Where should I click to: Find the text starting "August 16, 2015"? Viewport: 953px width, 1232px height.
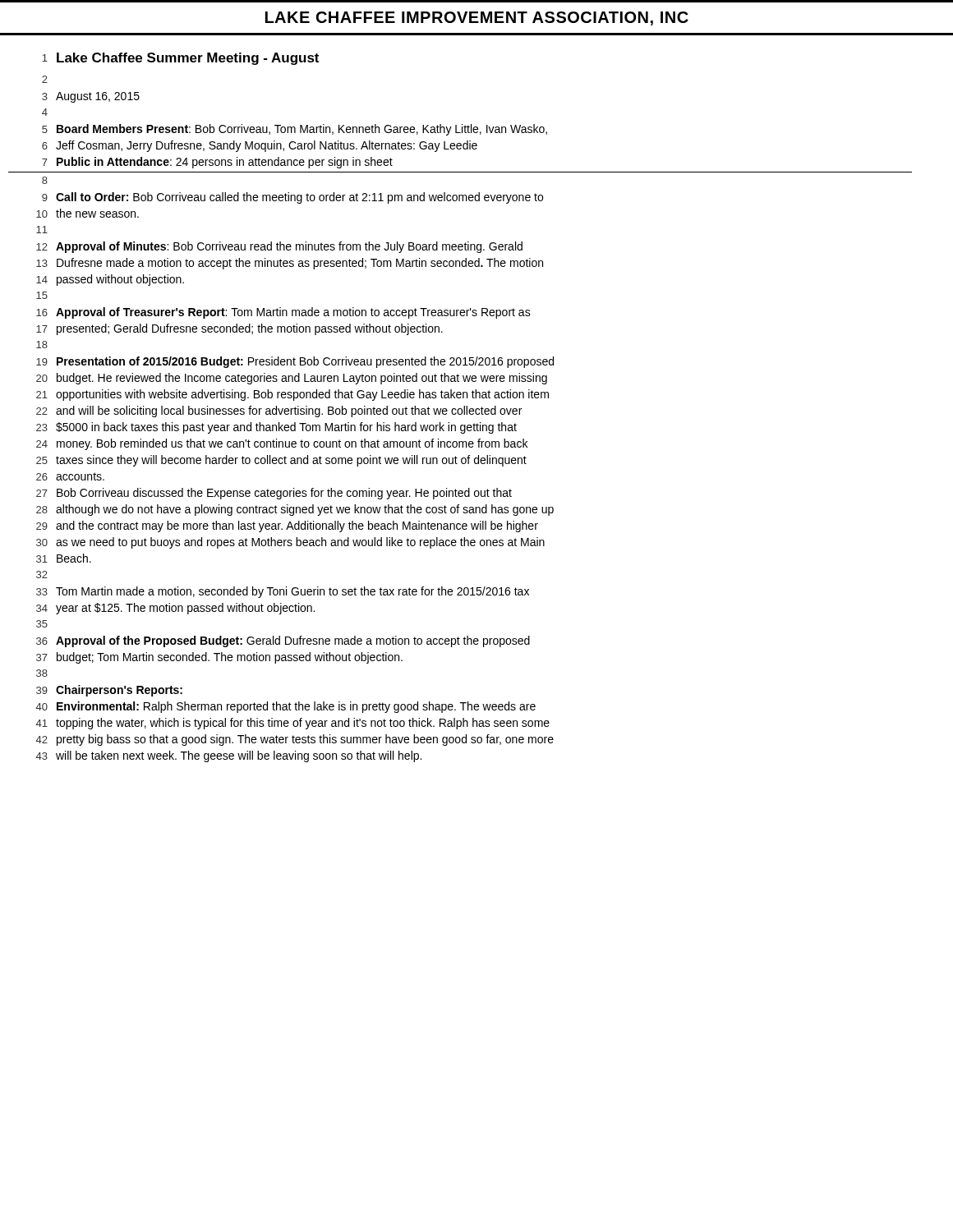(98, 96)
